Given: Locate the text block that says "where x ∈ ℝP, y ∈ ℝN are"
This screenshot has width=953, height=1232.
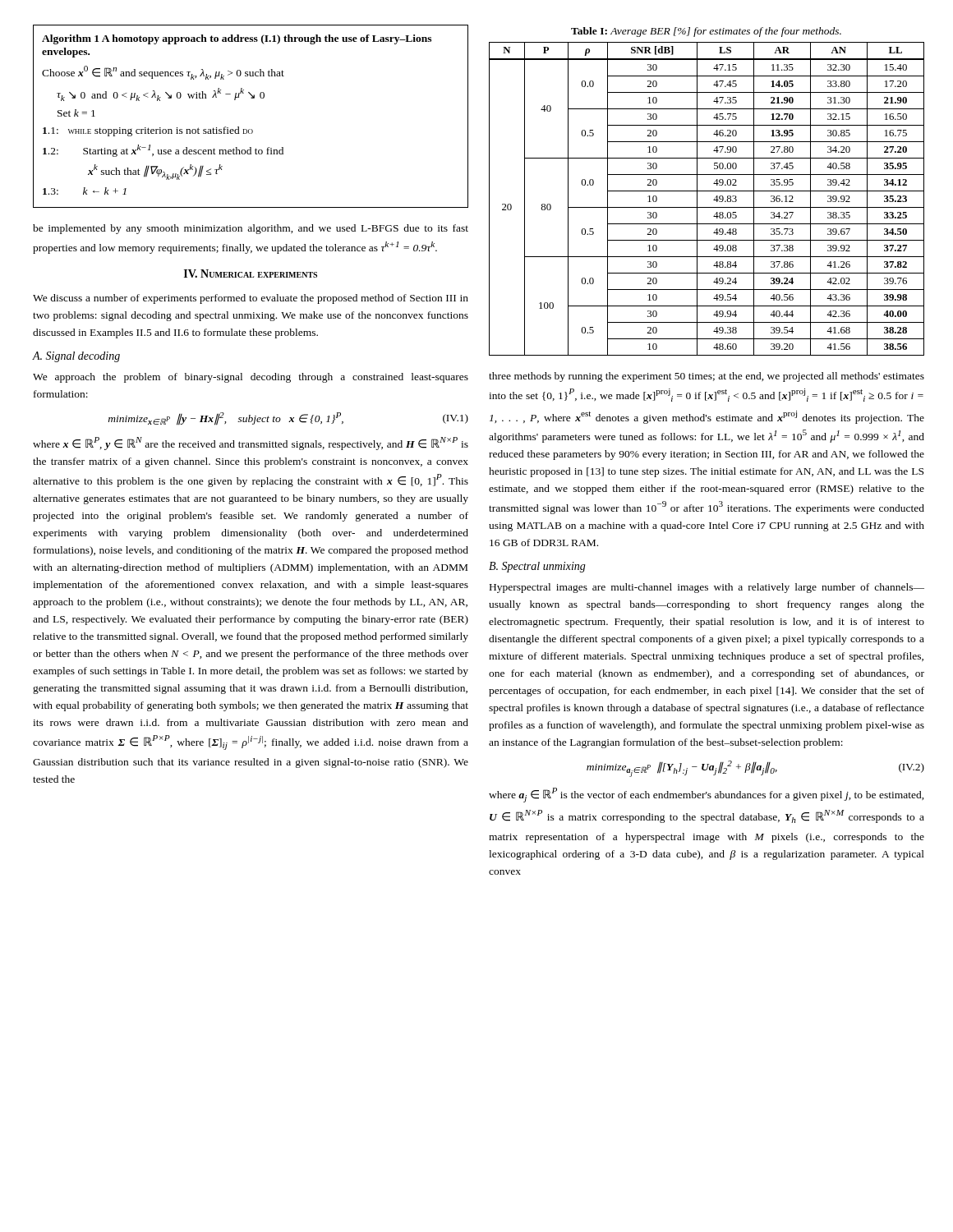Looking at the screenshot, I should click(251, 610).
